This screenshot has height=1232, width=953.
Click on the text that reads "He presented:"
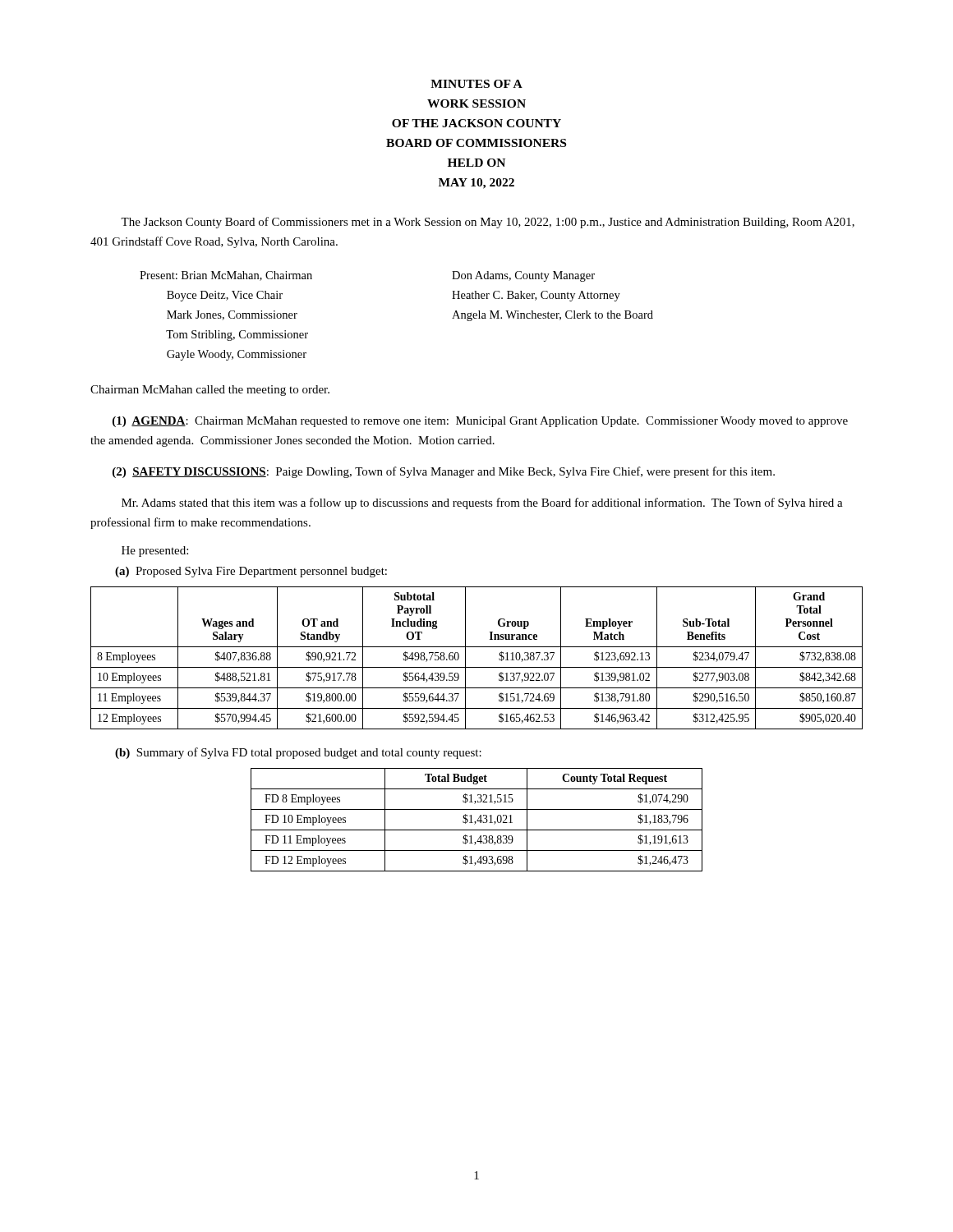(155, 550)
